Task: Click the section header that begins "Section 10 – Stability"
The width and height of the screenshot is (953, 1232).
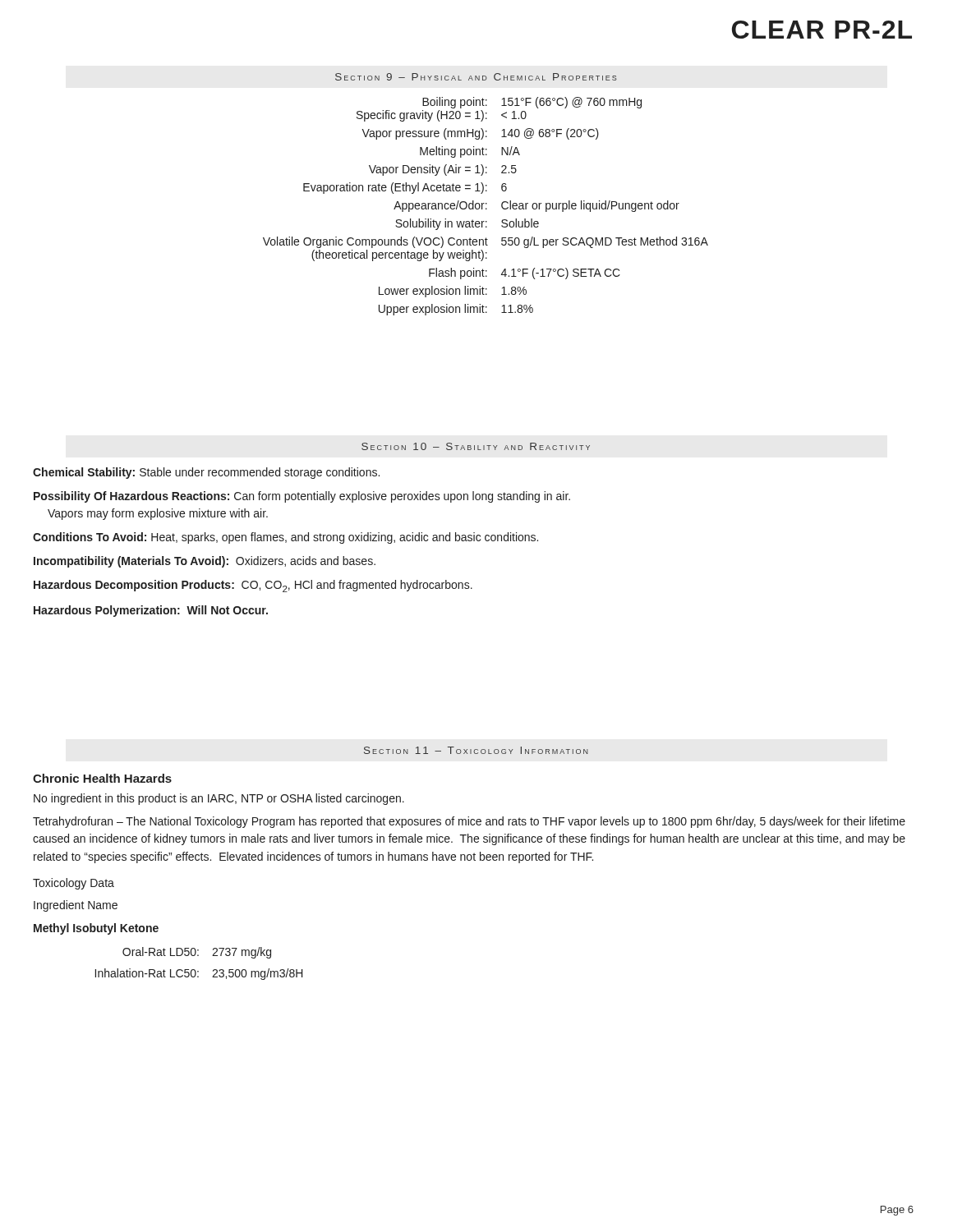Action: click(x=476, y=446)
